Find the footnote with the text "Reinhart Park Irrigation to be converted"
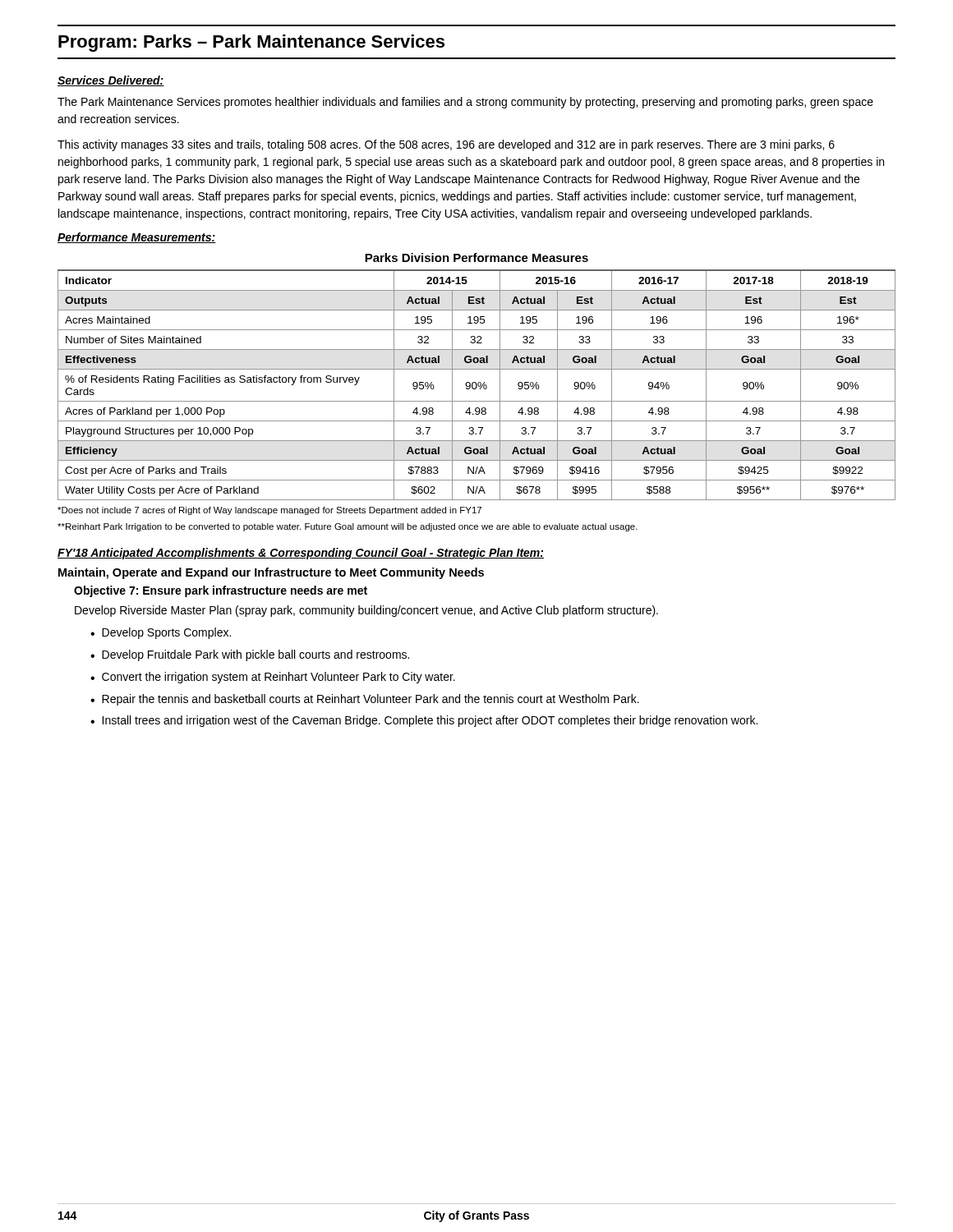This screenshot has height=1232, width=953. (x=348, y=527)
